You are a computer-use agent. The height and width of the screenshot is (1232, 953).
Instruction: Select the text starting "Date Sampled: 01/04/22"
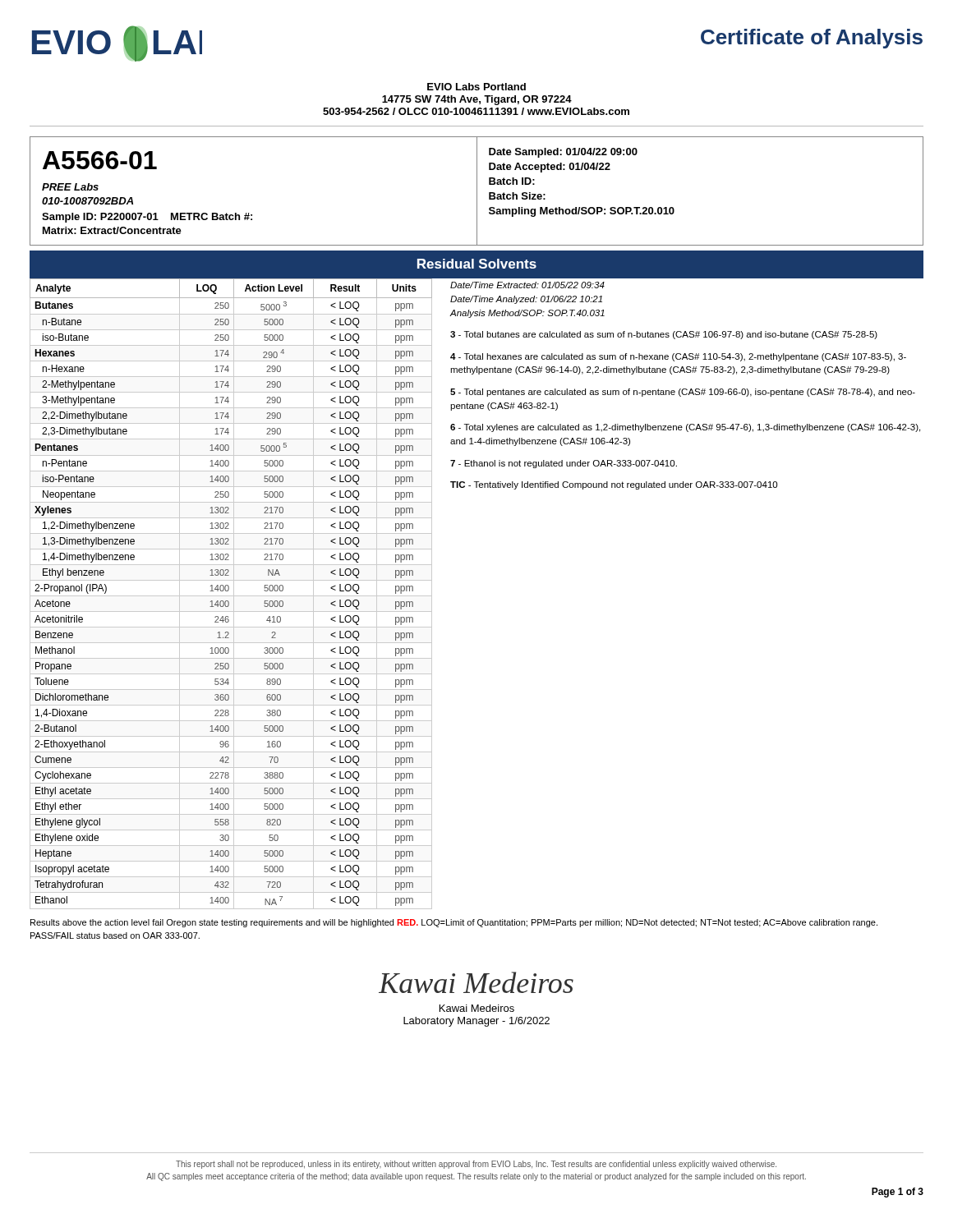coord(563,152)
